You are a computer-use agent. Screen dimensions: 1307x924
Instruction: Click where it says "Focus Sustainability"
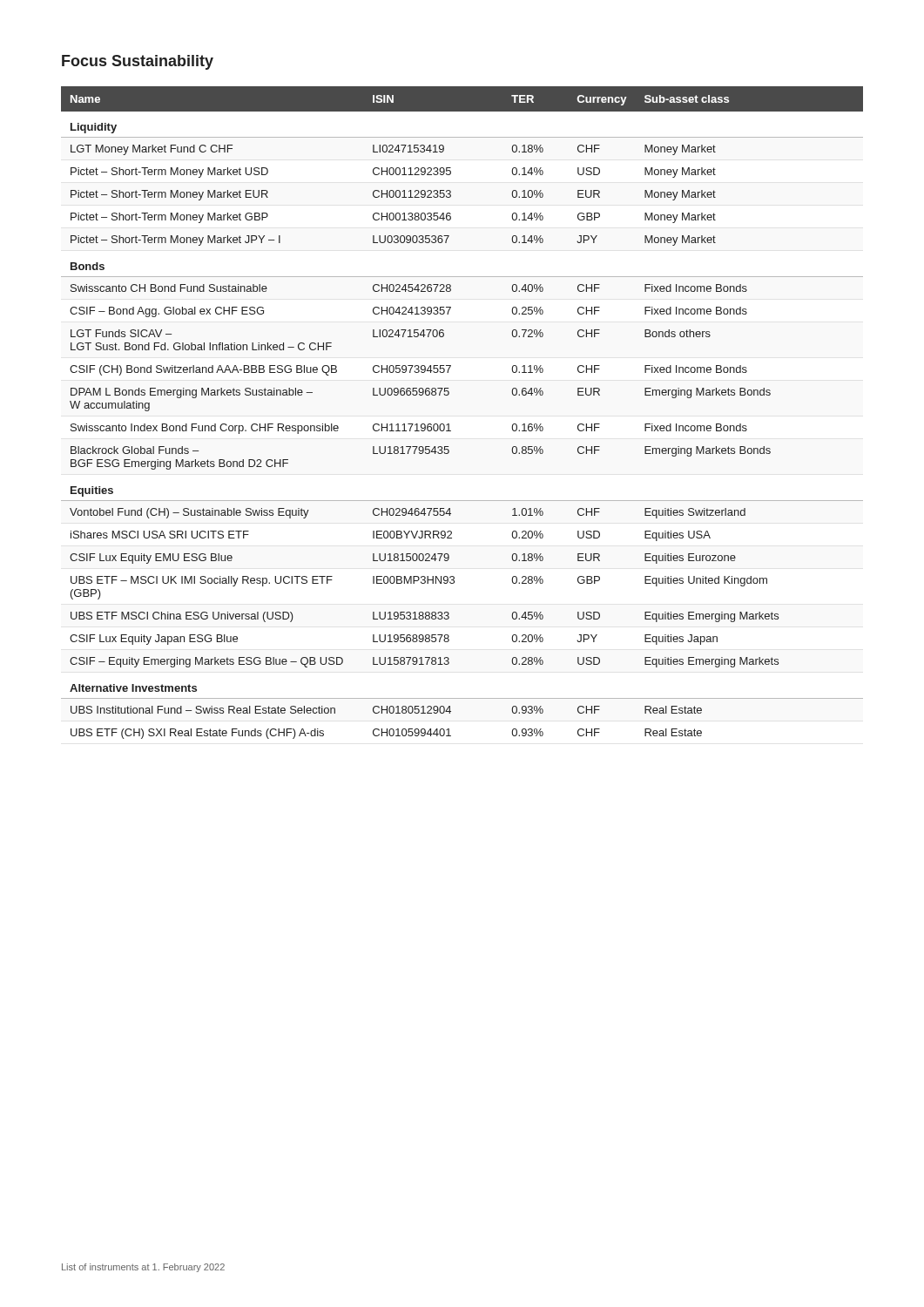[x=137, y=61]
